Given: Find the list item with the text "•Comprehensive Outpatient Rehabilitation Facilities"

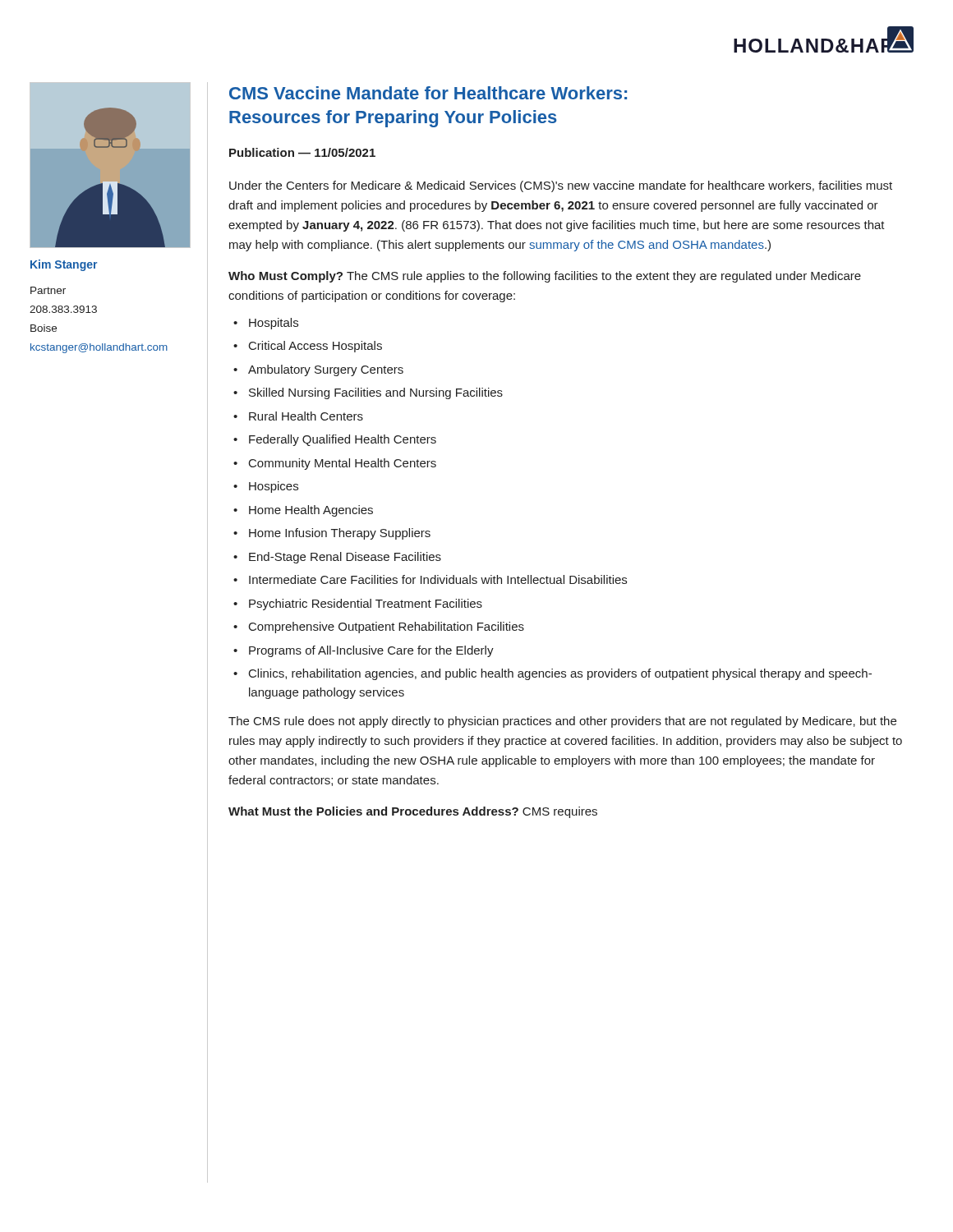Looking at the screenshot, I should [x=379, y=627].
